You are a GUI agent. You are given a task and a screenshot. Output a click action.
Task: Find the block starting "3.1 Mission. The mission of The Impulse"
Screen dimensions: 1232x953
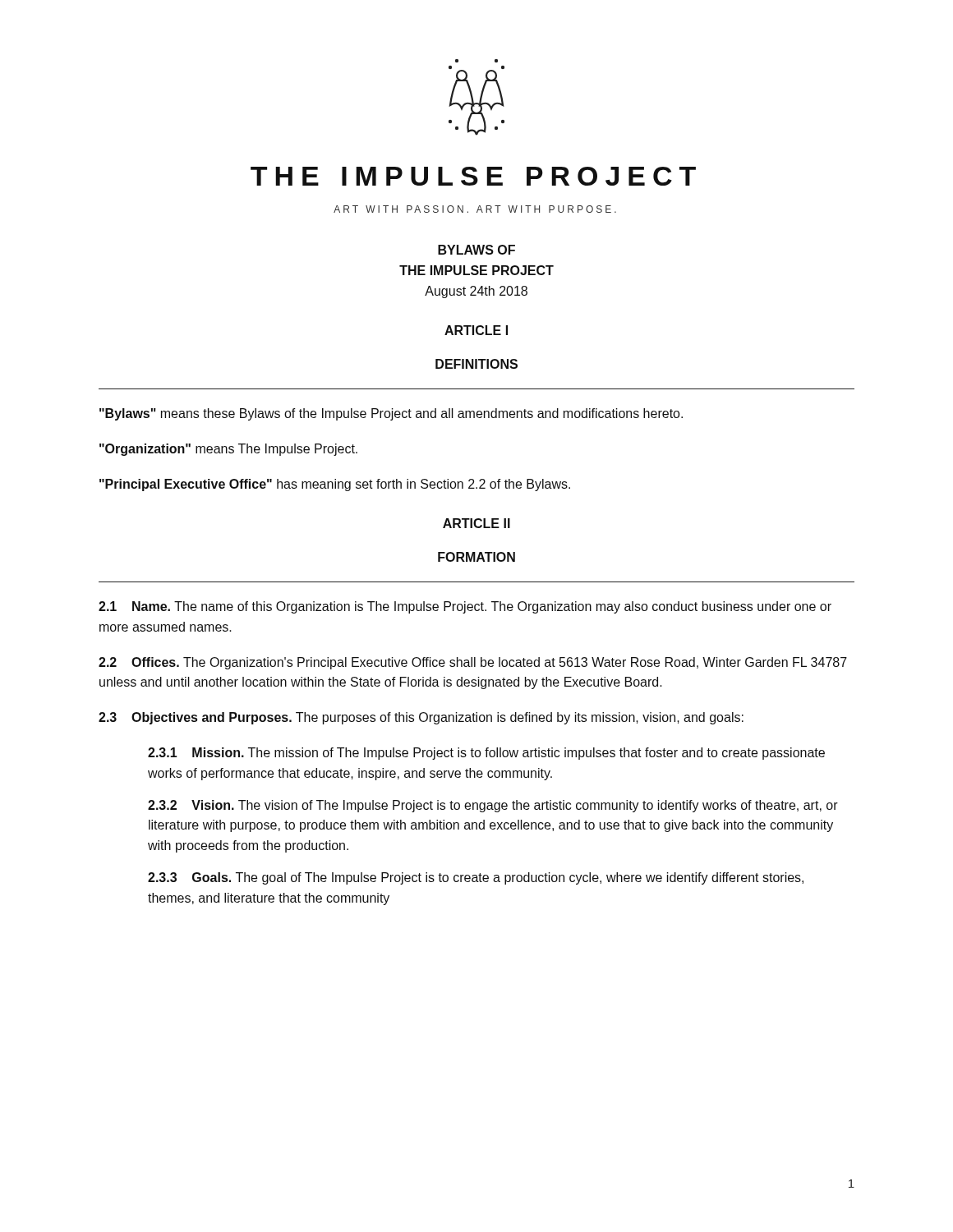pyautogui.click(x=487, y=763)
